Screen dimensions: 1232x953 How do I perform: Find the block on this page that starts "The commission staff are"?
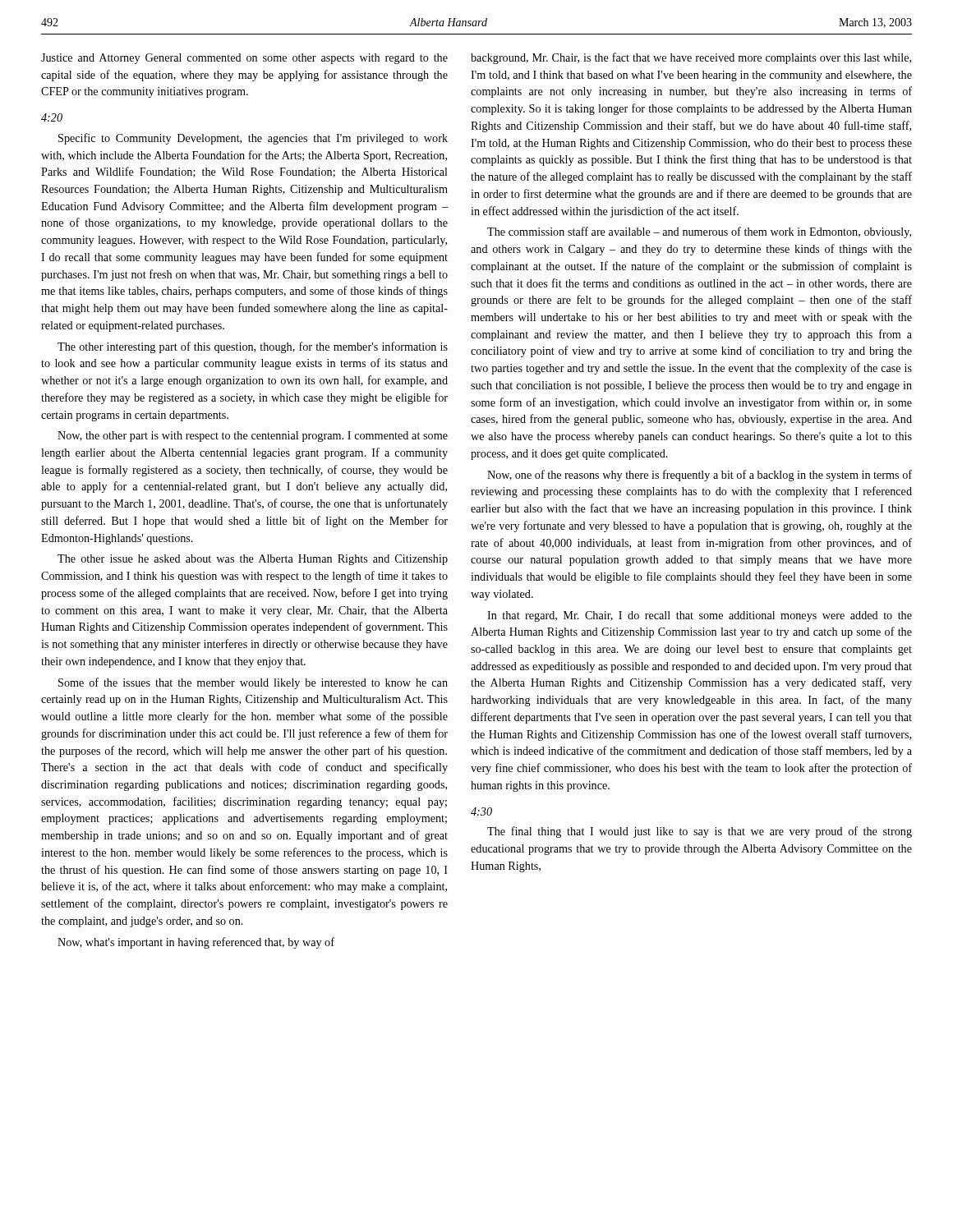[691, 343]
